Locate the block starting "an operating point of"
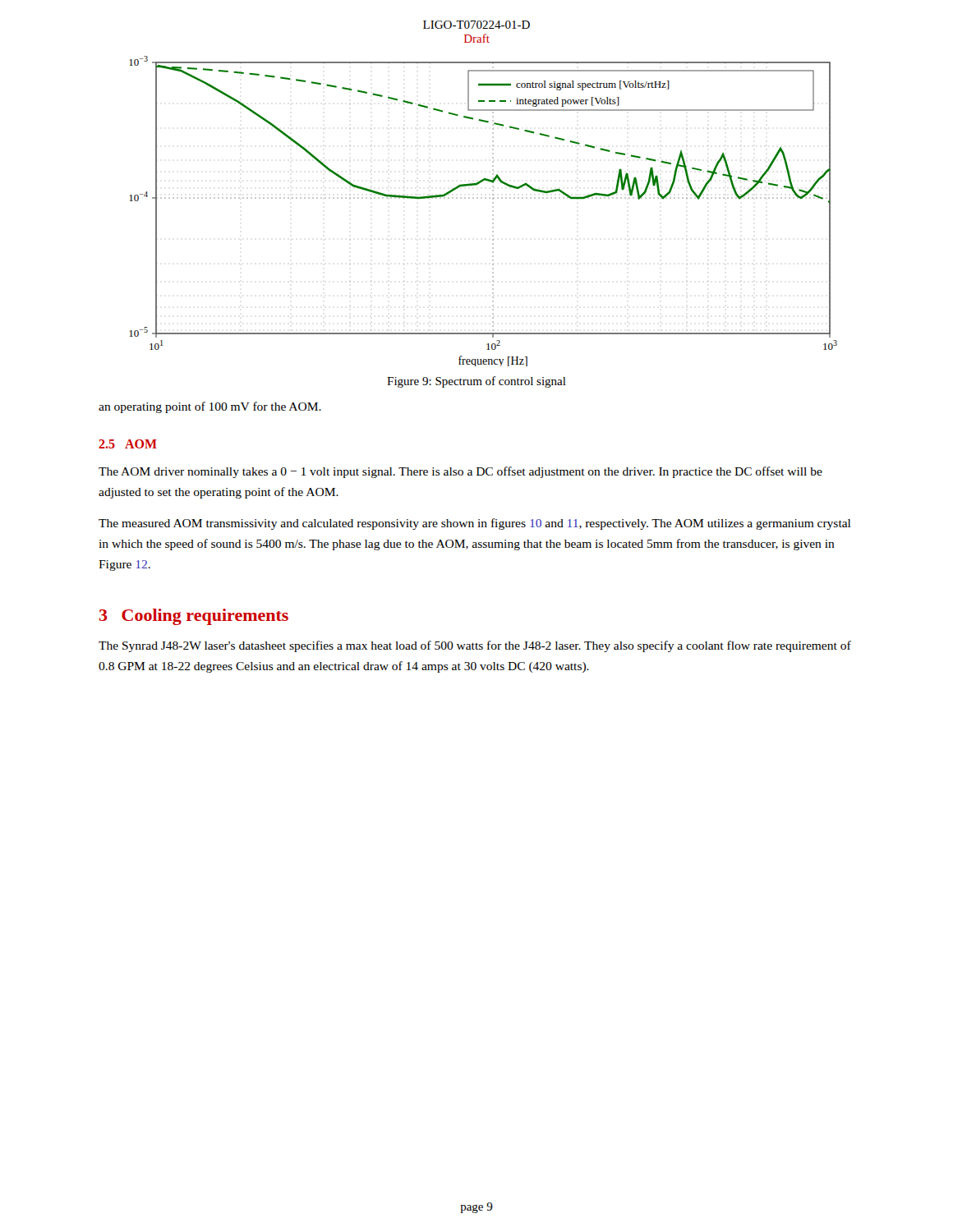 (210, 406)
